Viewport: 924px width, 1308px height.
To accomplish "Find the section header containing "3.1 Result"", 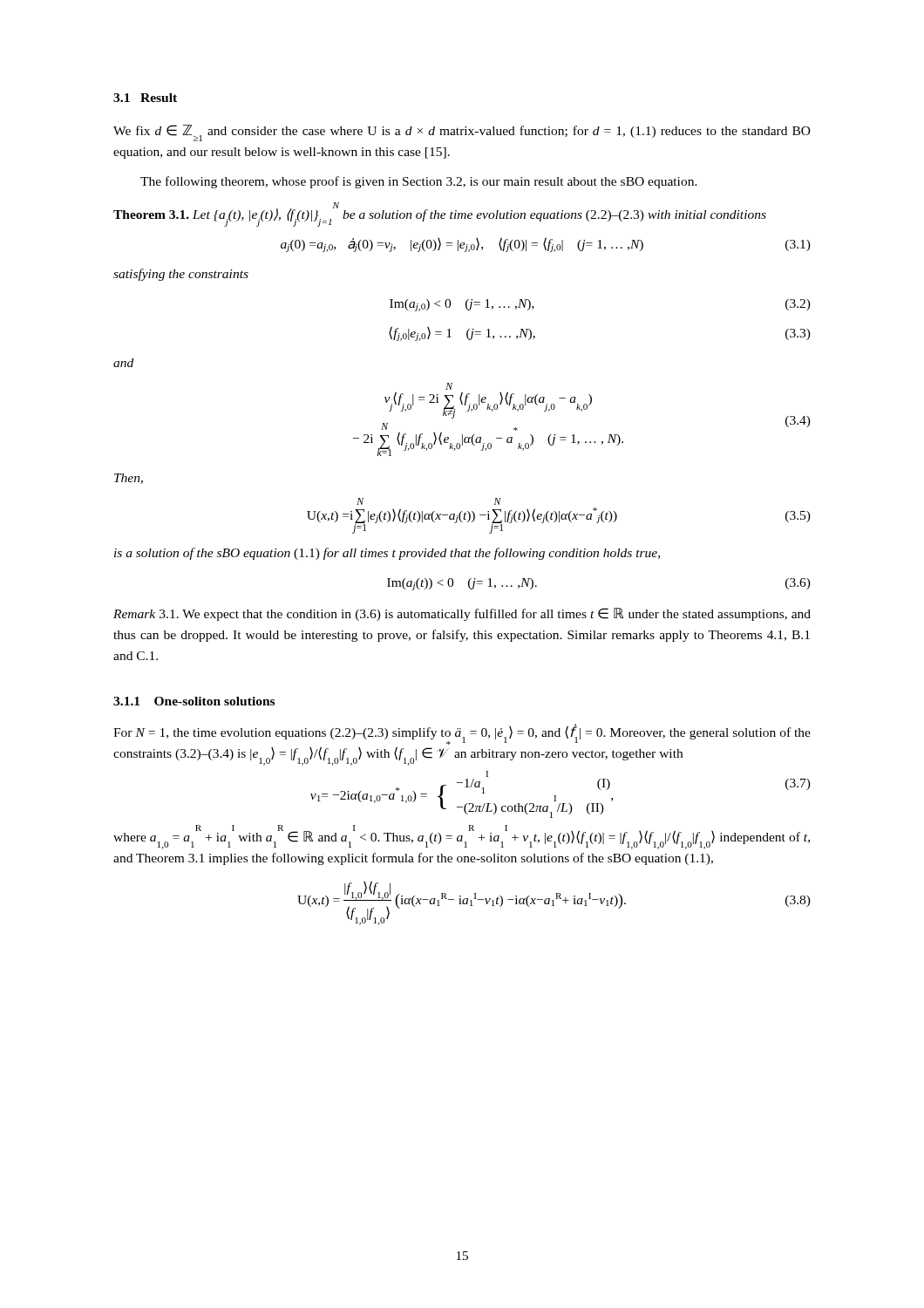I will point(145,97).
